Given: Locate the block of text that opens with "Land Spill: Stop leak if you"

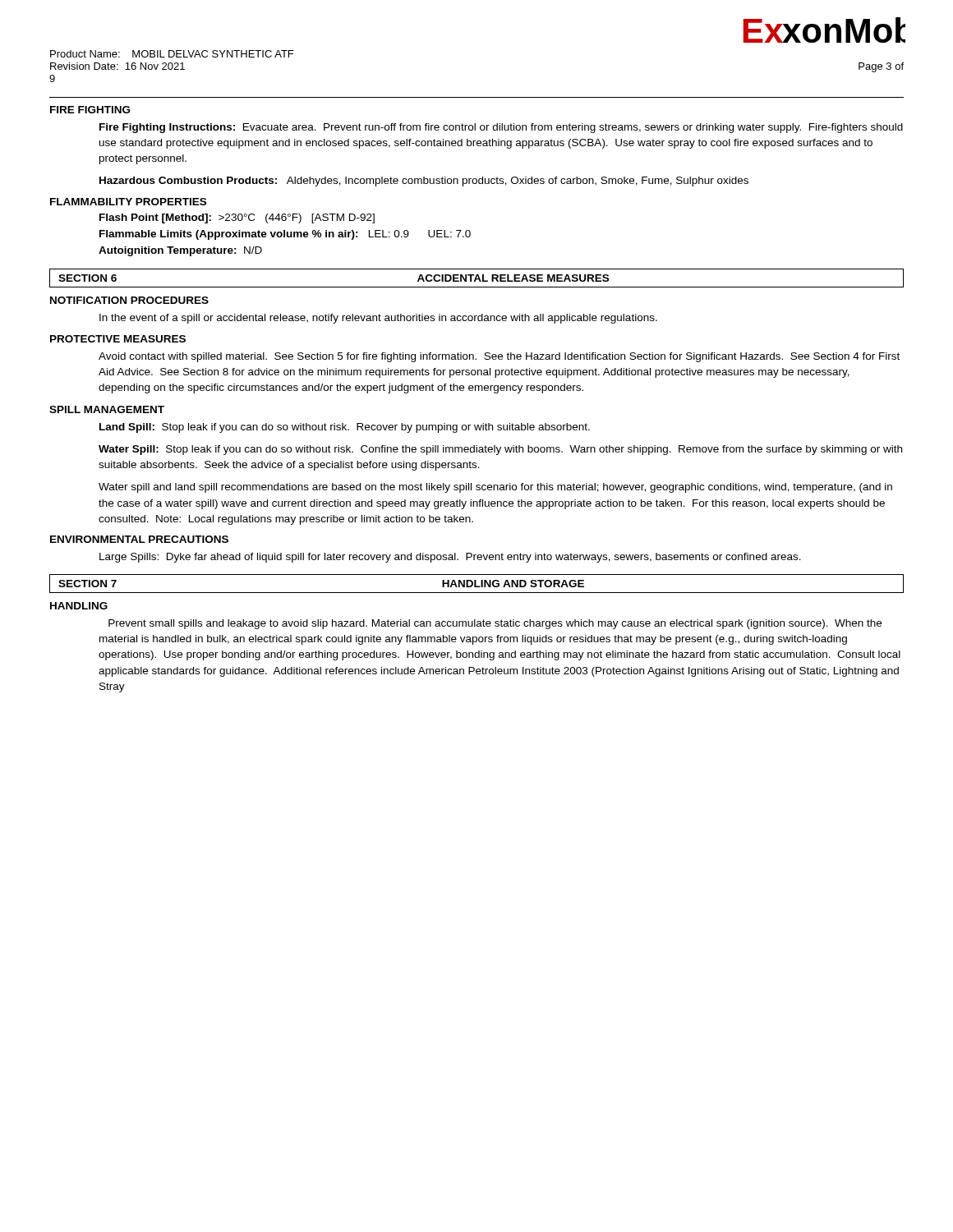Looking at the screenshot, I should pos(345,427).
